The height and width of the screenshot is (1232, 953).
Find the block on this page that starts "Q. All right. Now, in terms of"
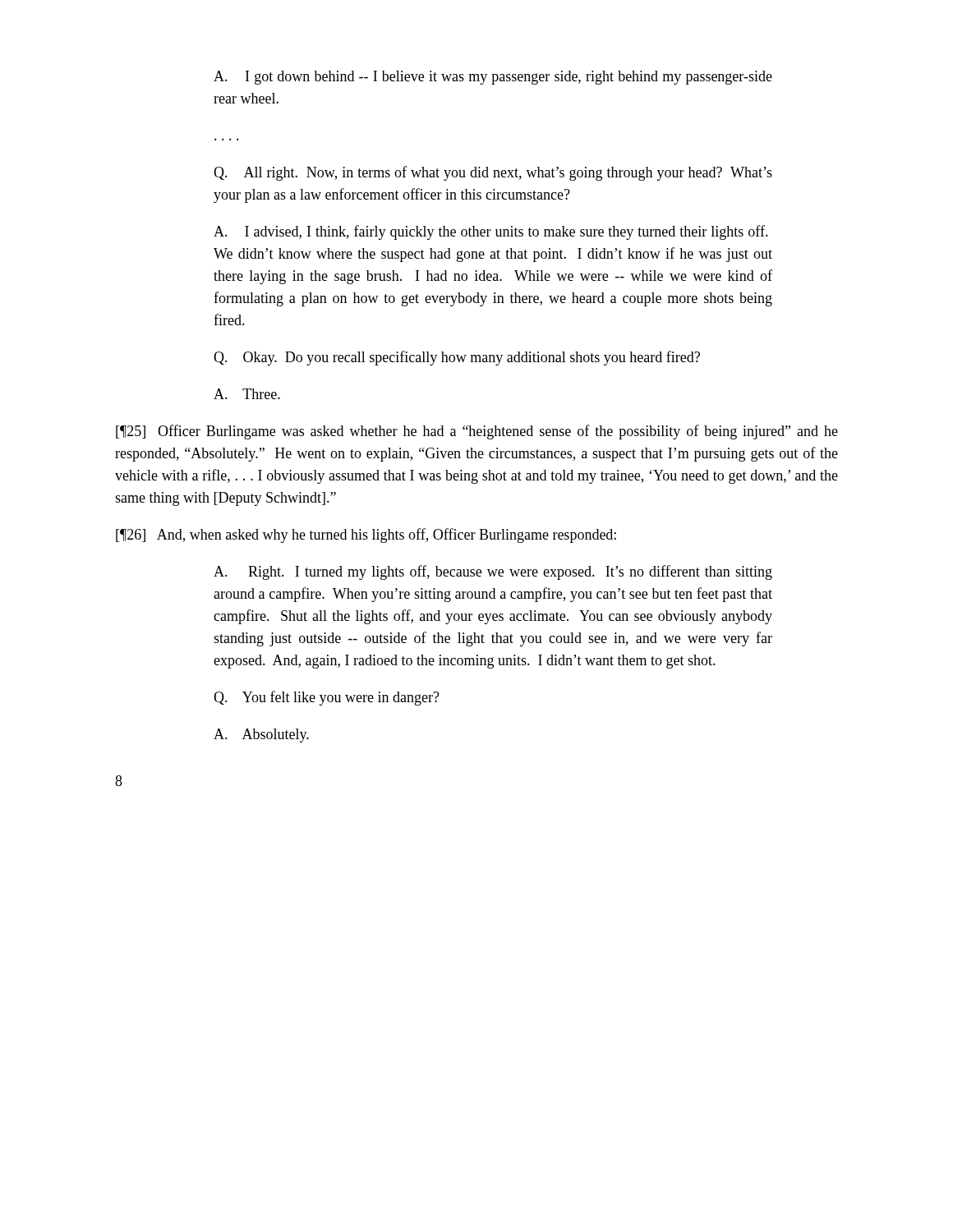coord(493,184)
